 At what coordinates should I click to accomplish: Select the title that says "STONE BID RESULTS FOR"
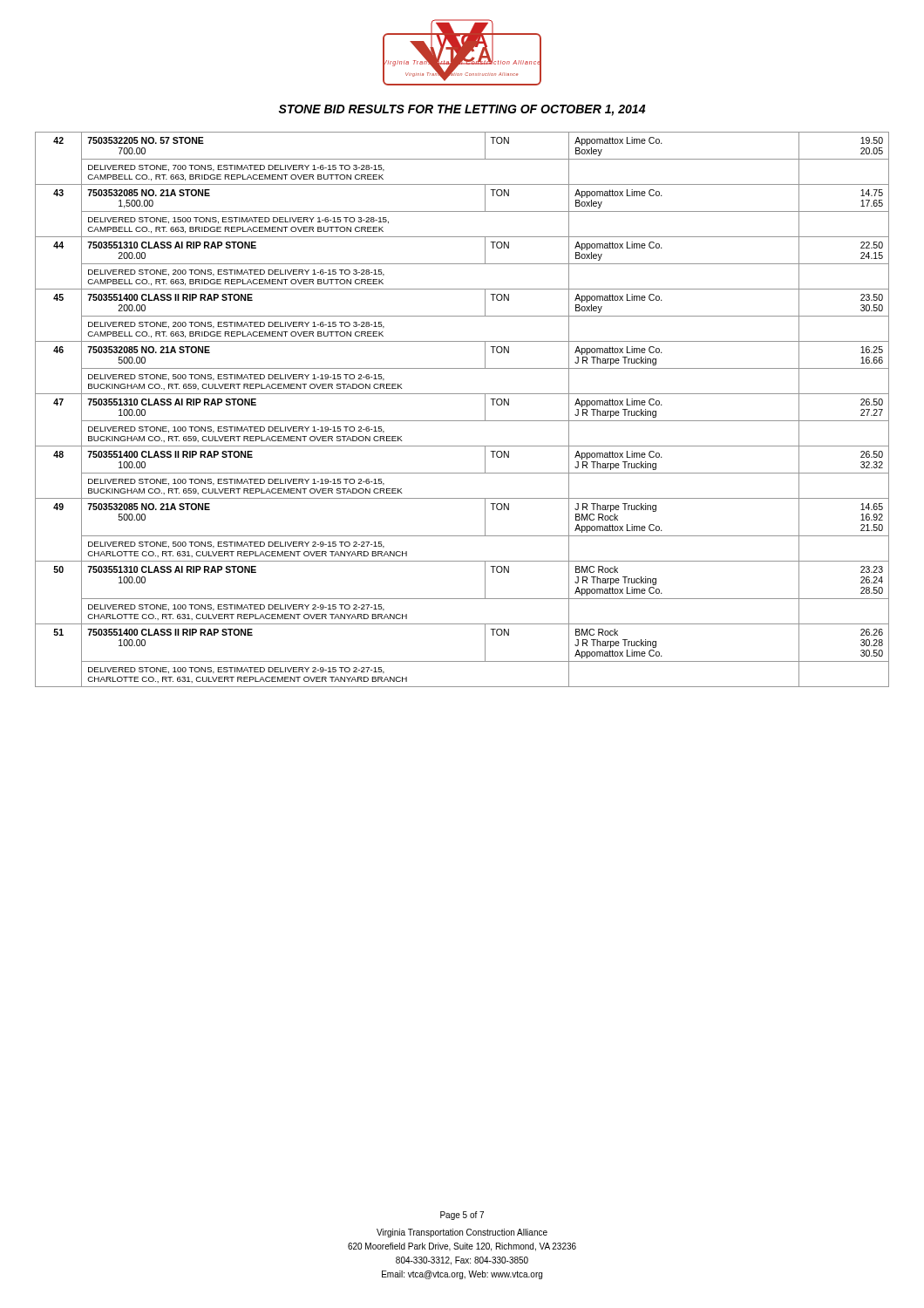click(462, 109)
